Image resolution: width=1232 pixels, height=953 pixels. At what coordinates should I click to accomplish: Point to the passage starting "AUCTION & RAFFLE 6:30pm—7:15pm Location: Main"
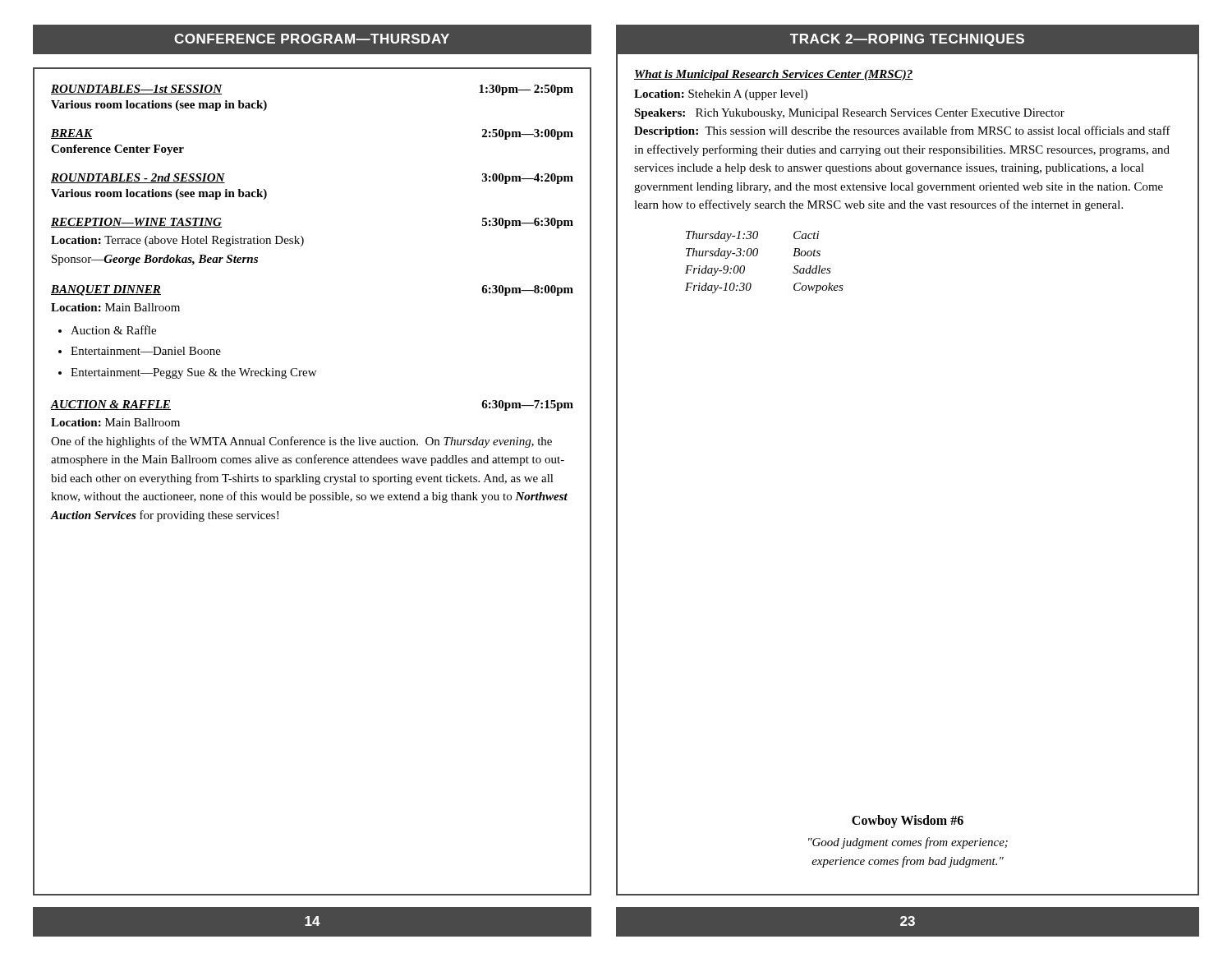(312, 461)
